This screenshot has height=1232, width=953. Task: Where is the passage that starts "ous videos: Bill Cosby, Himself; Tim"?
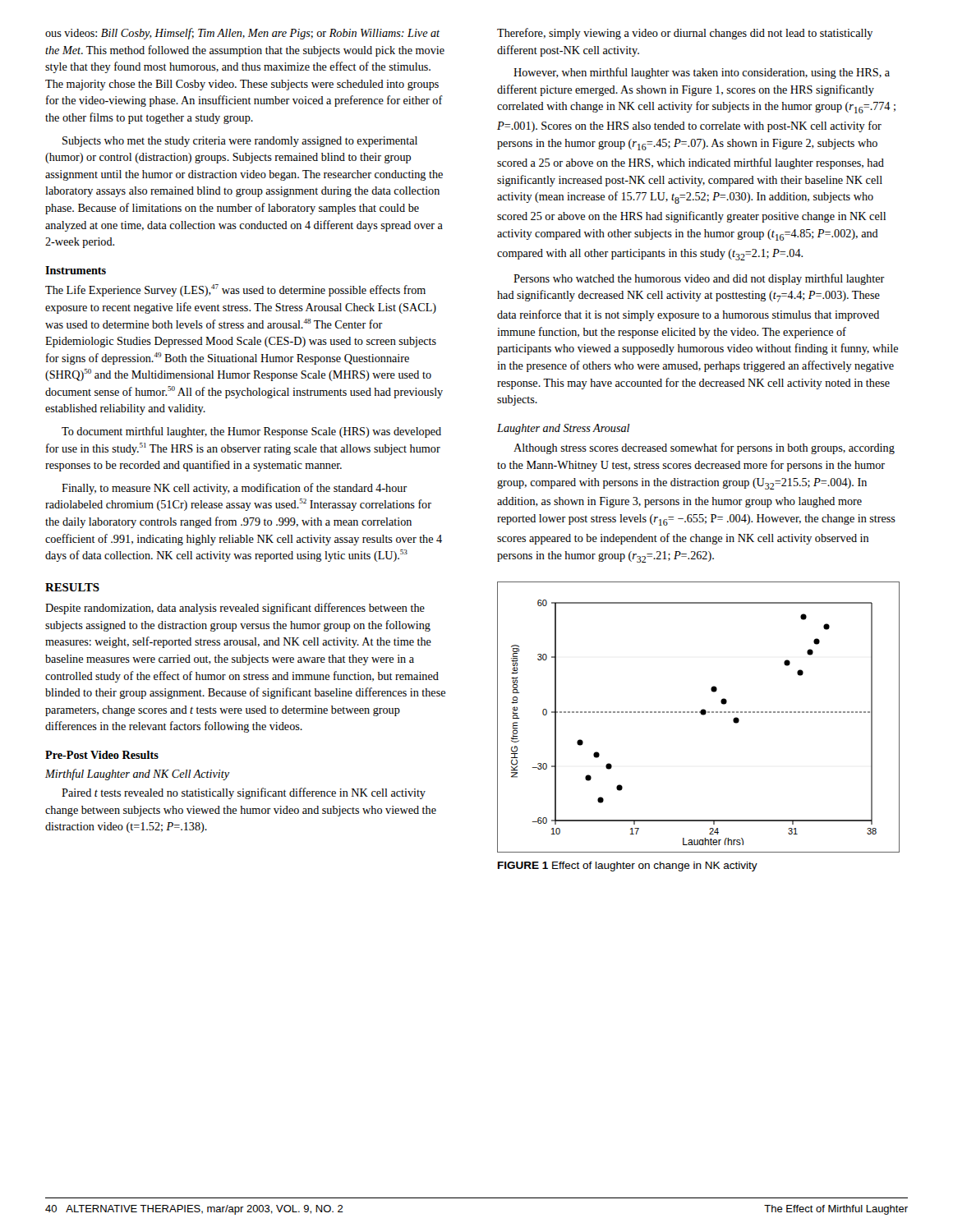246,75
